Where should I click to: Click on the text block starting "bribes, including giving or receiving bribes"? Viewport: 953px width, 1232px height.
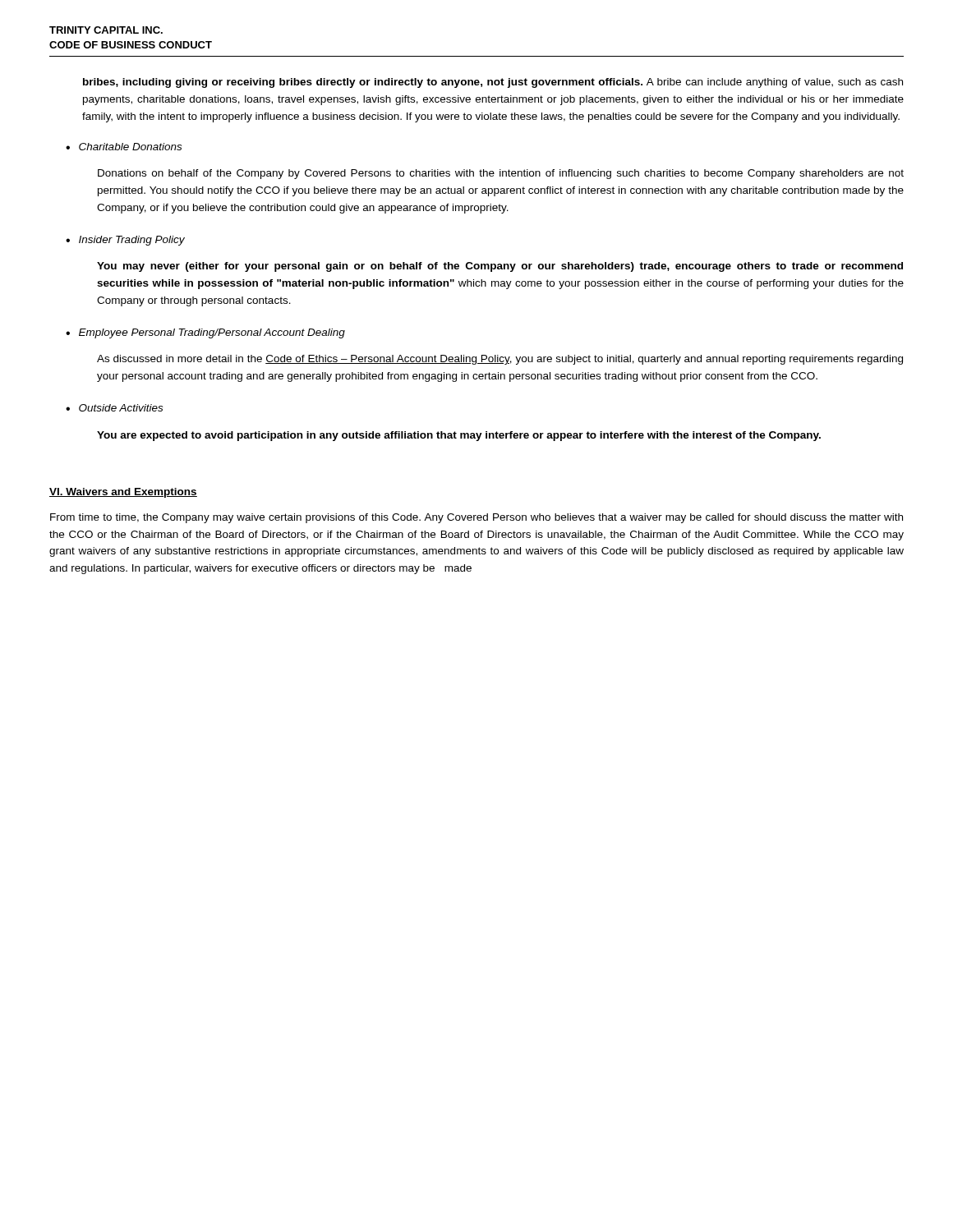click(x=493, y=99)
